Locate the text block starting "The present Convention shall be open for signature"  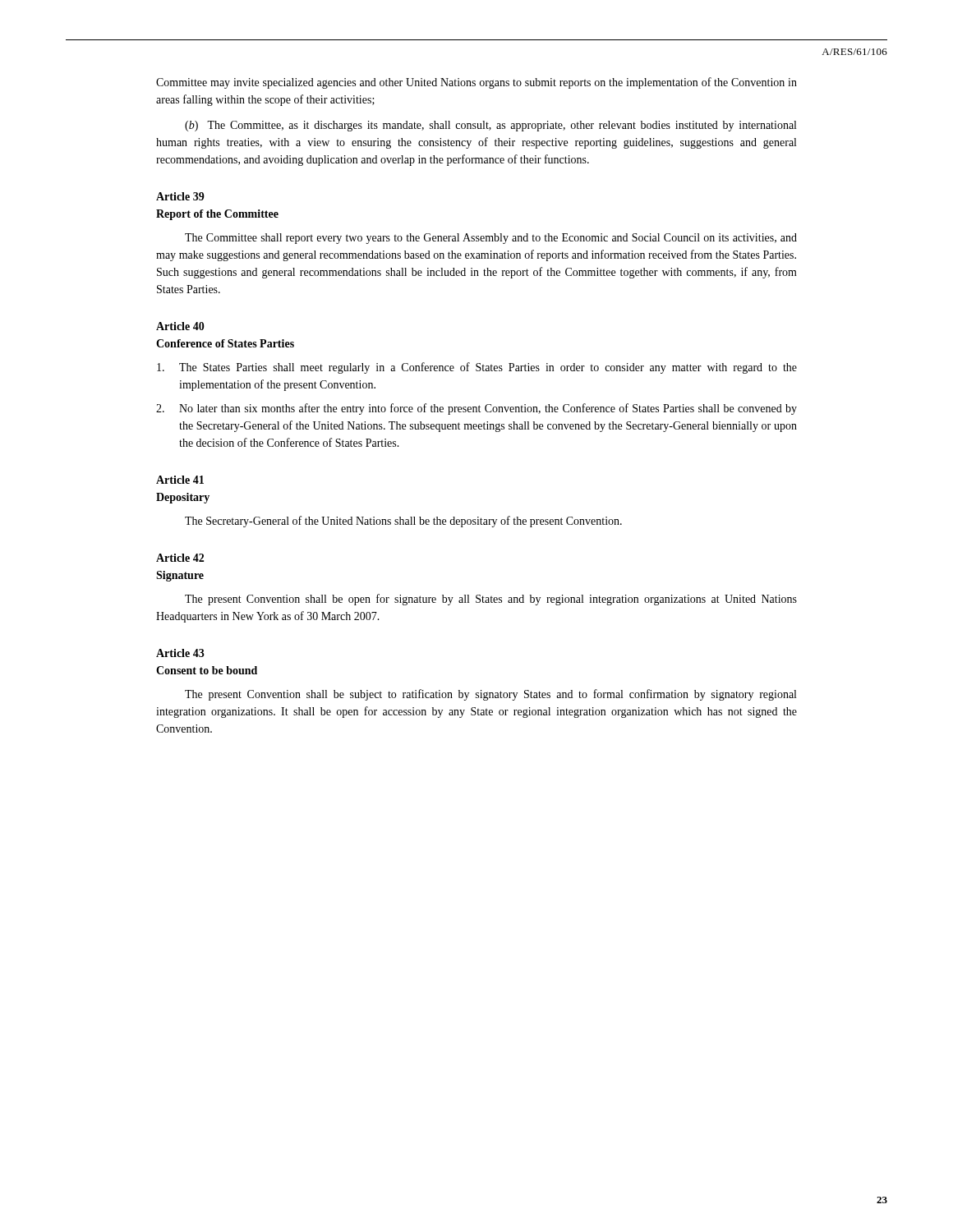(476, 608)
